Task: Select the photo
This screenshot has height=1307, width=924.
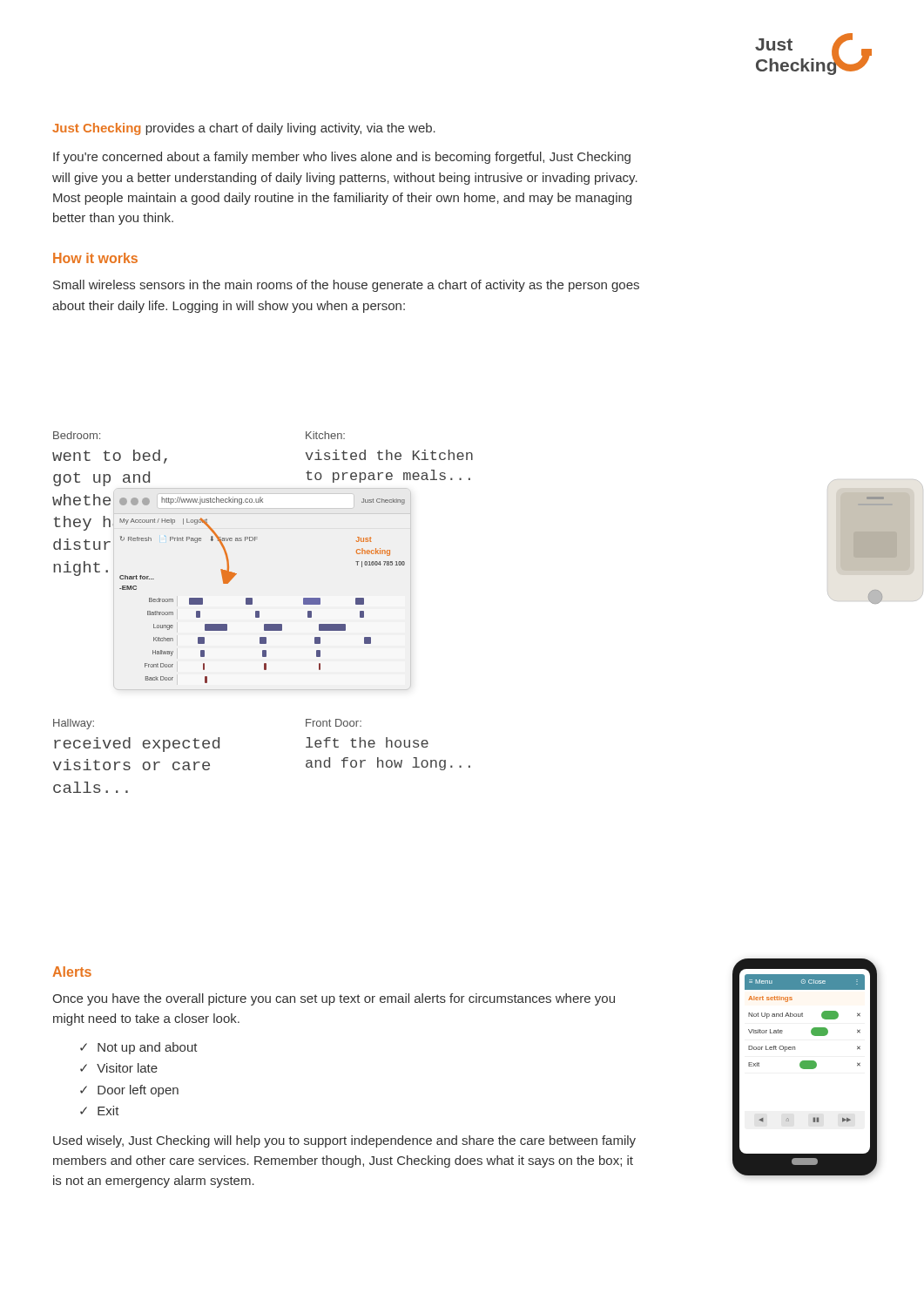Action: 858,552
